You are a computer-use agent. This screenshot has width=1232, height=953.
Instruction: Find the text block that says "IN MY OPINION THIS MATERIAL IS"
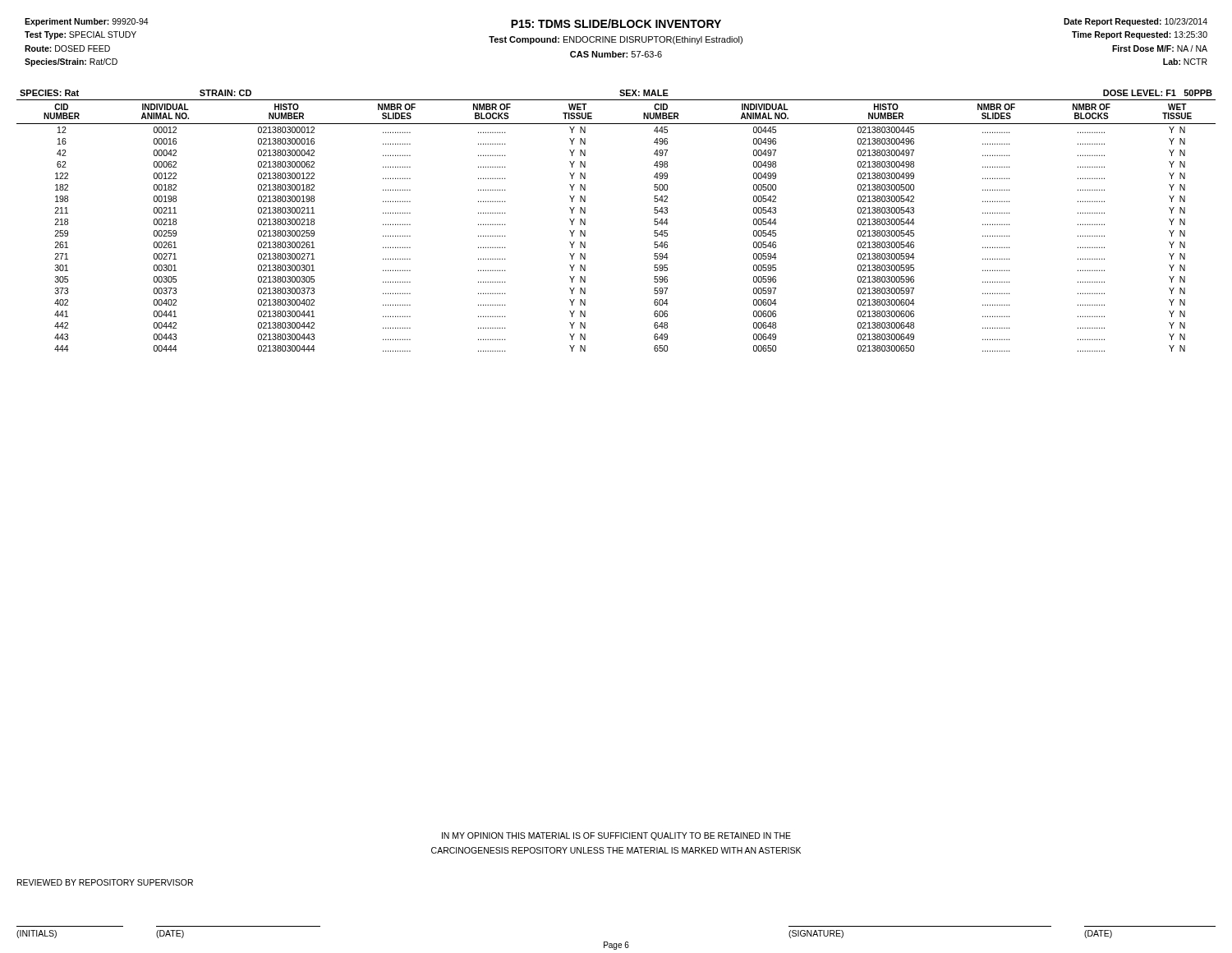pos(616,843)
